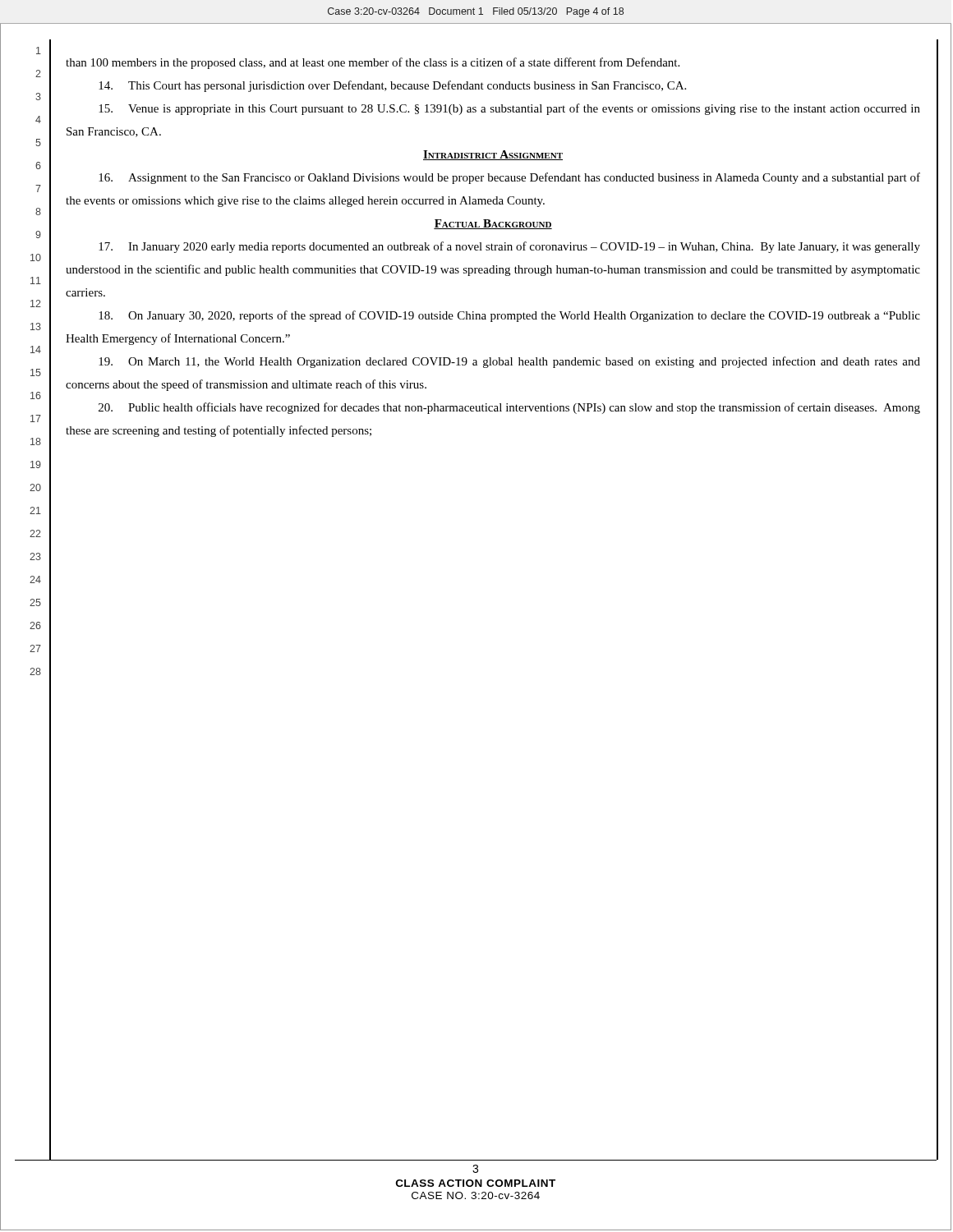This screenshot has height=1232, width=953.
Task: Select the text block containing "This Court has personal jurisdiction"
Action: 376,85
